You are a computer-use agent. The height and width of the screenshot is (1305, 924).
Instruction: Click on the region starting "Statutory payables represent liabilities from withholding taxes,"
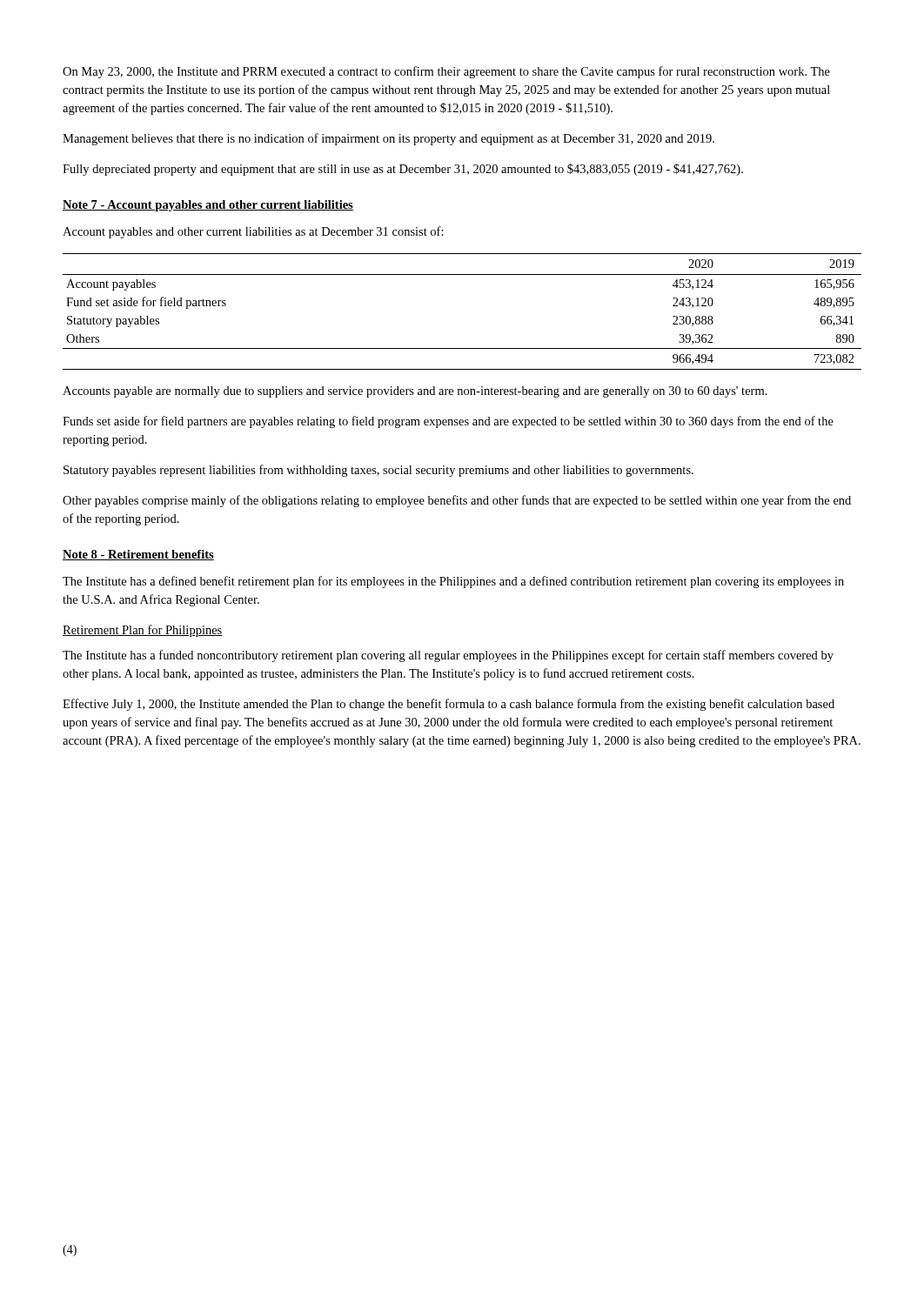click(x=378, y=470)
